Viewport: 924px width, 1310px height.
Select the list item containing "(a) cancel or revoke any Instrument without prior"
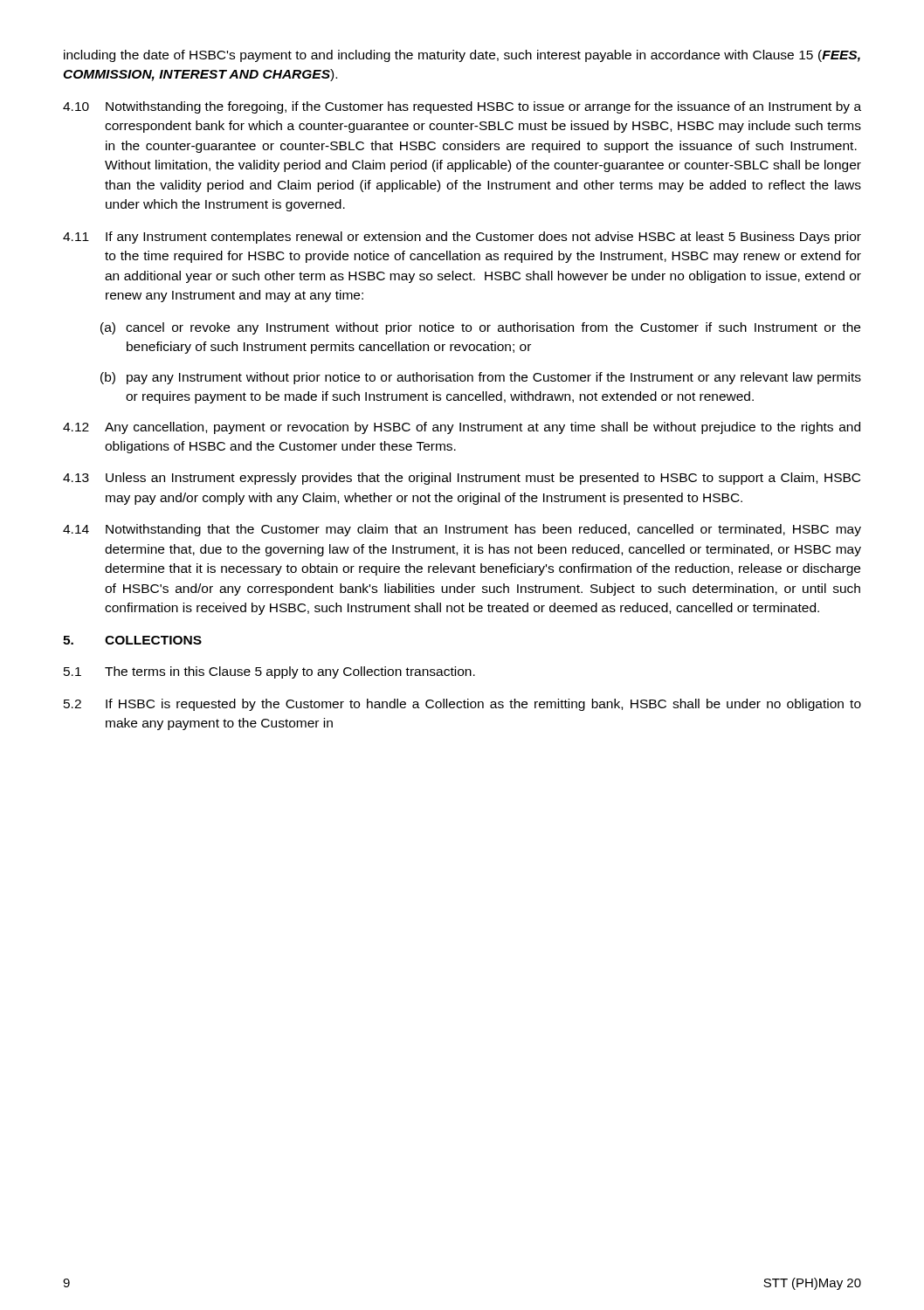(x=480, y=337)
